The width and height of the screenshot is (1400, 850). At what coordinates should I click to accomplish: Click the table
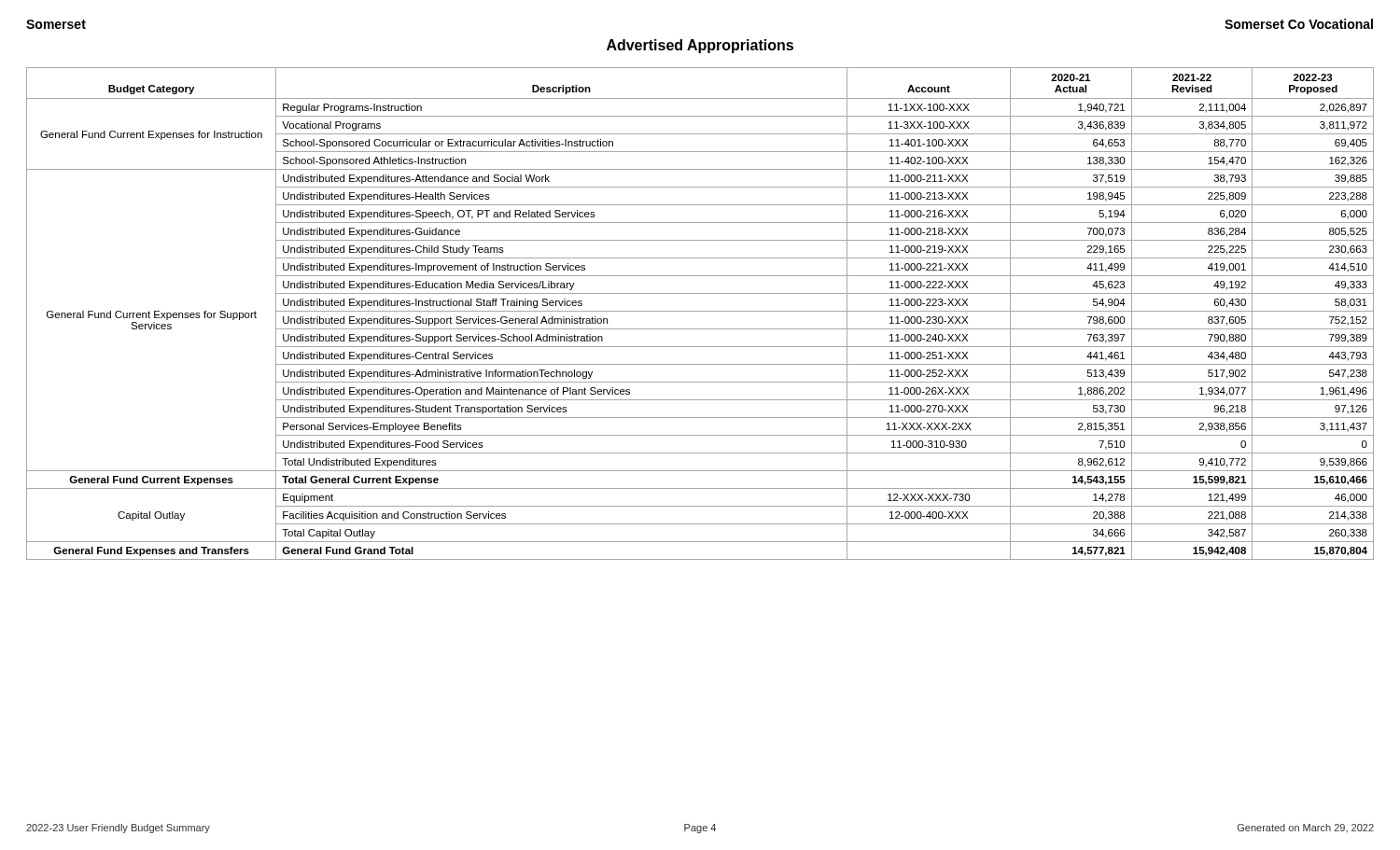(700, 313)
